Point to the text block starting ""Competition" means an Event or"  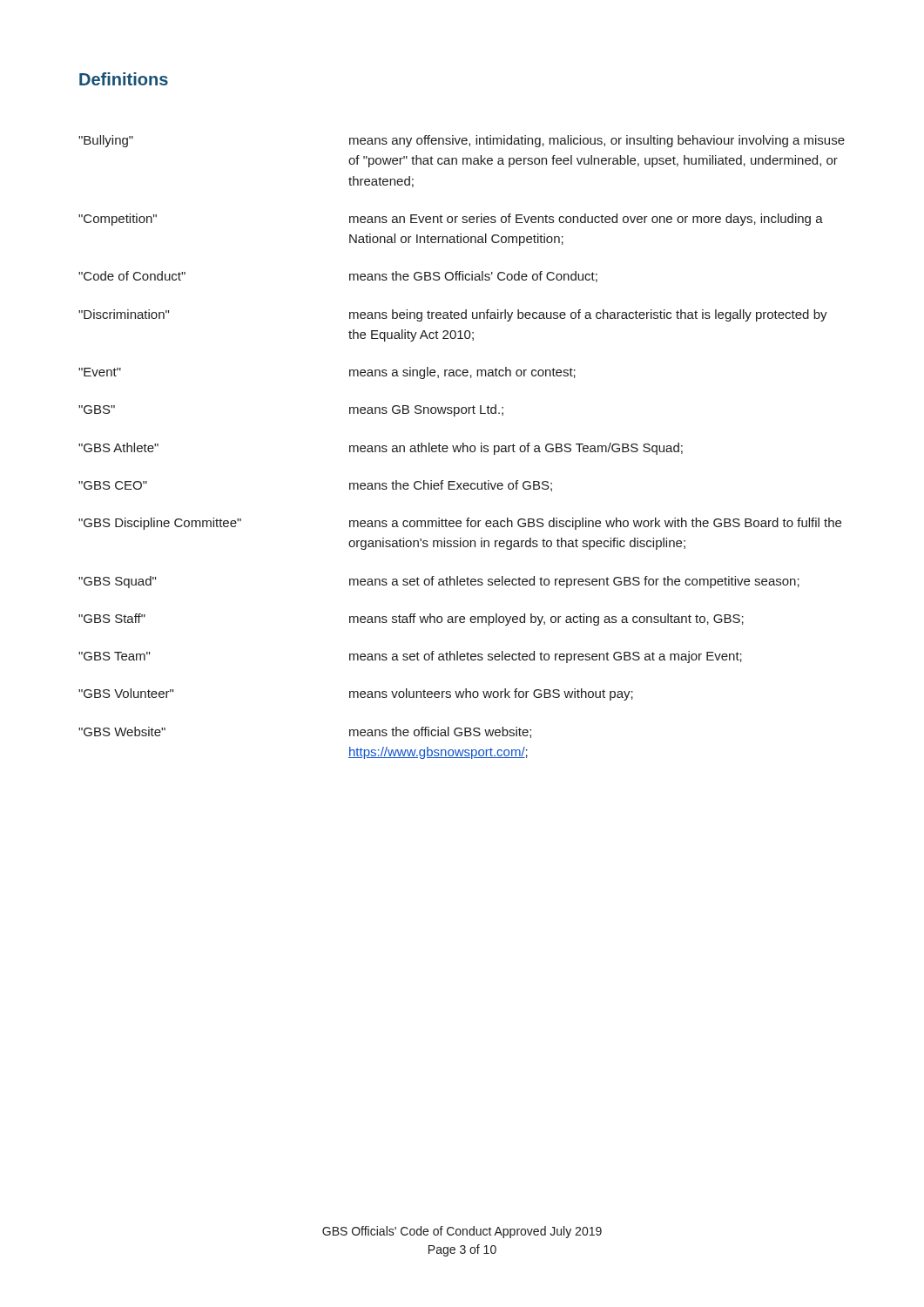point(462,228)
